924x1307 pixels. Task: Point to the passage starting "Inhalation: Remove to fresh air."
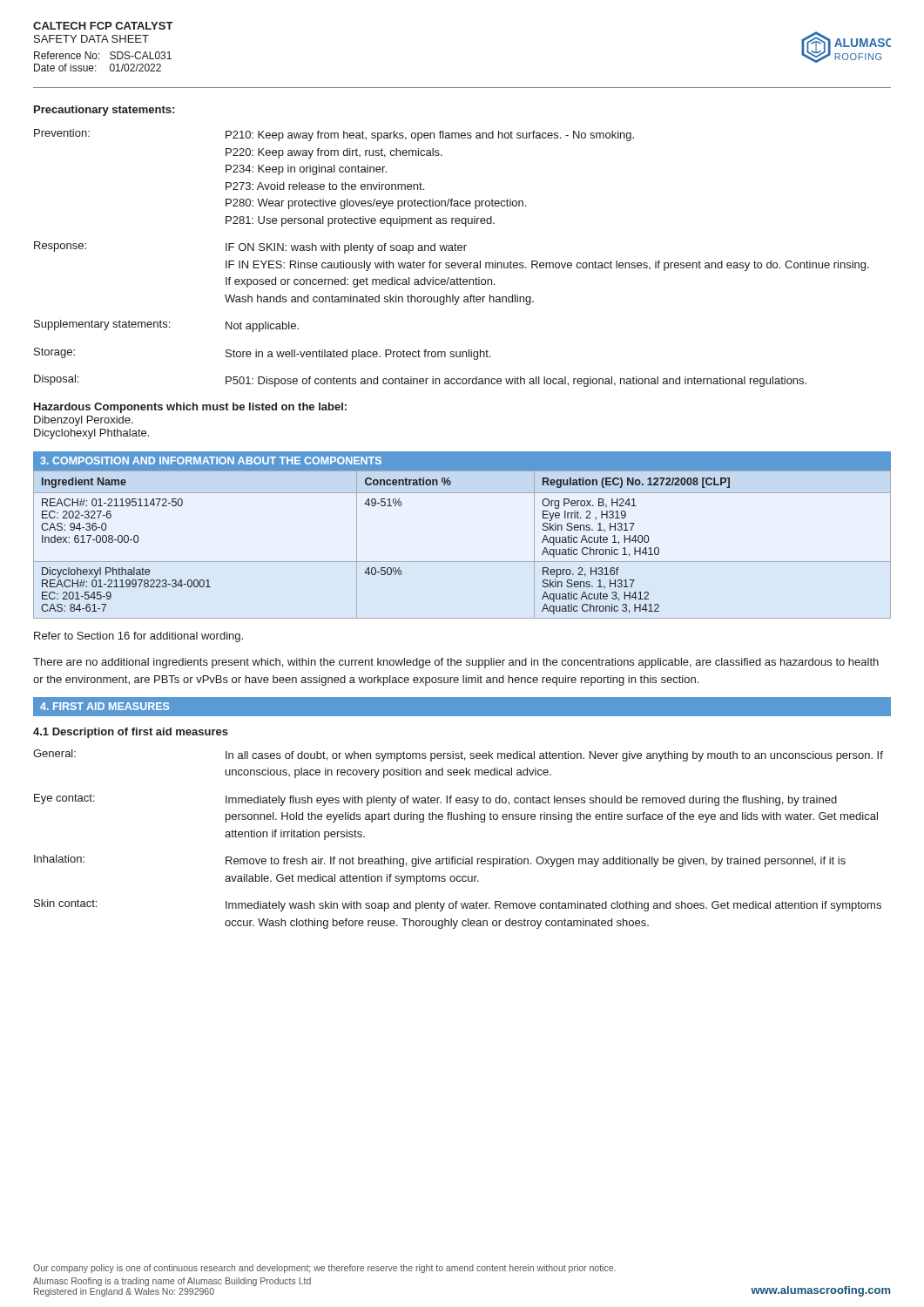[462, 870]
